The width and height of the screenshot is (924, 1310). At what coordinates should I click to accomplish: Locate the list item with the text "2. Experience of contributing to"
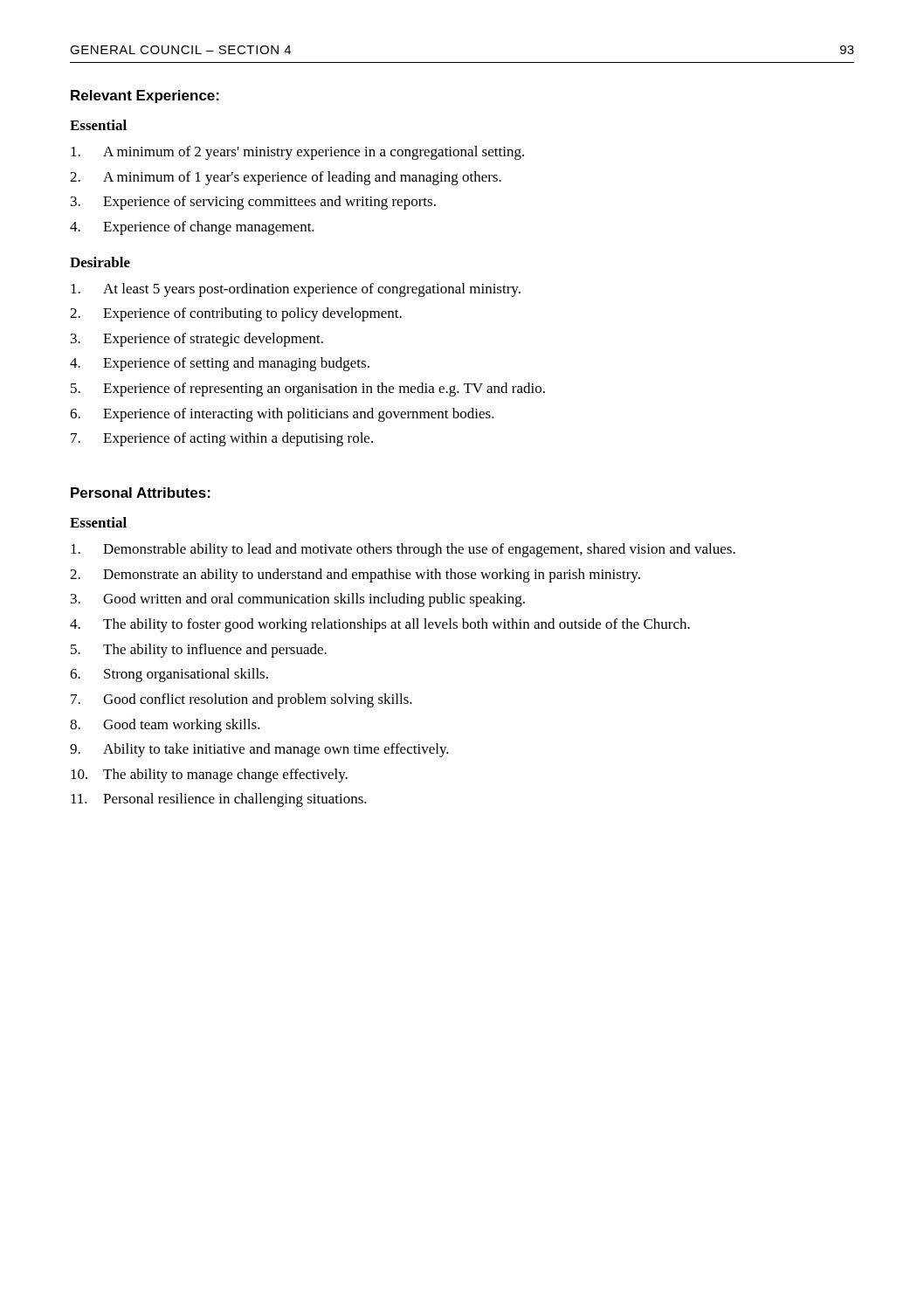[236, 314]
